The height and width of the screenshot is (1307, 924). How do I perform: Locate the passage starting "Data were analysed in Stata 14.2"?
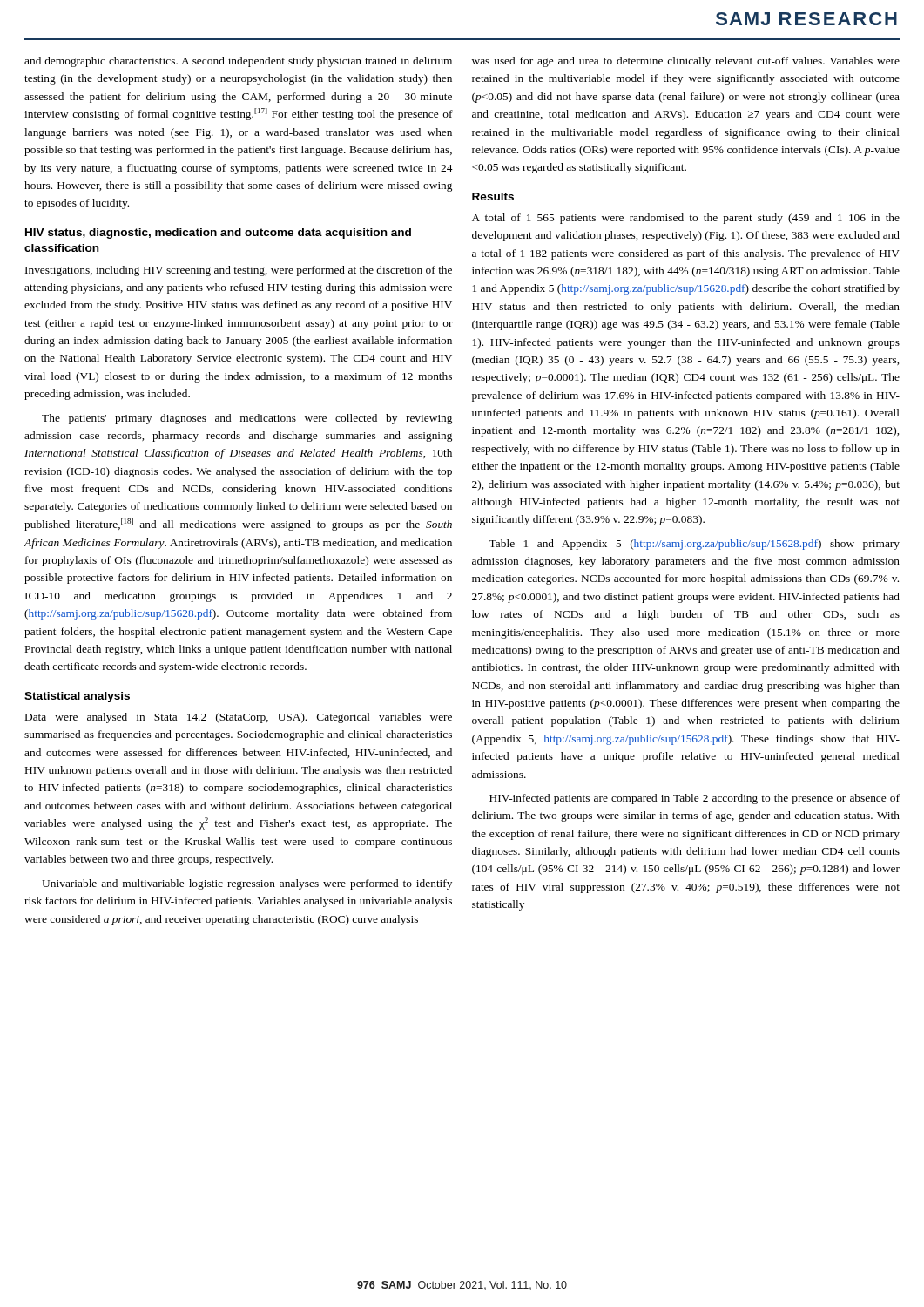pyautogui.click(x=238, y=818)
